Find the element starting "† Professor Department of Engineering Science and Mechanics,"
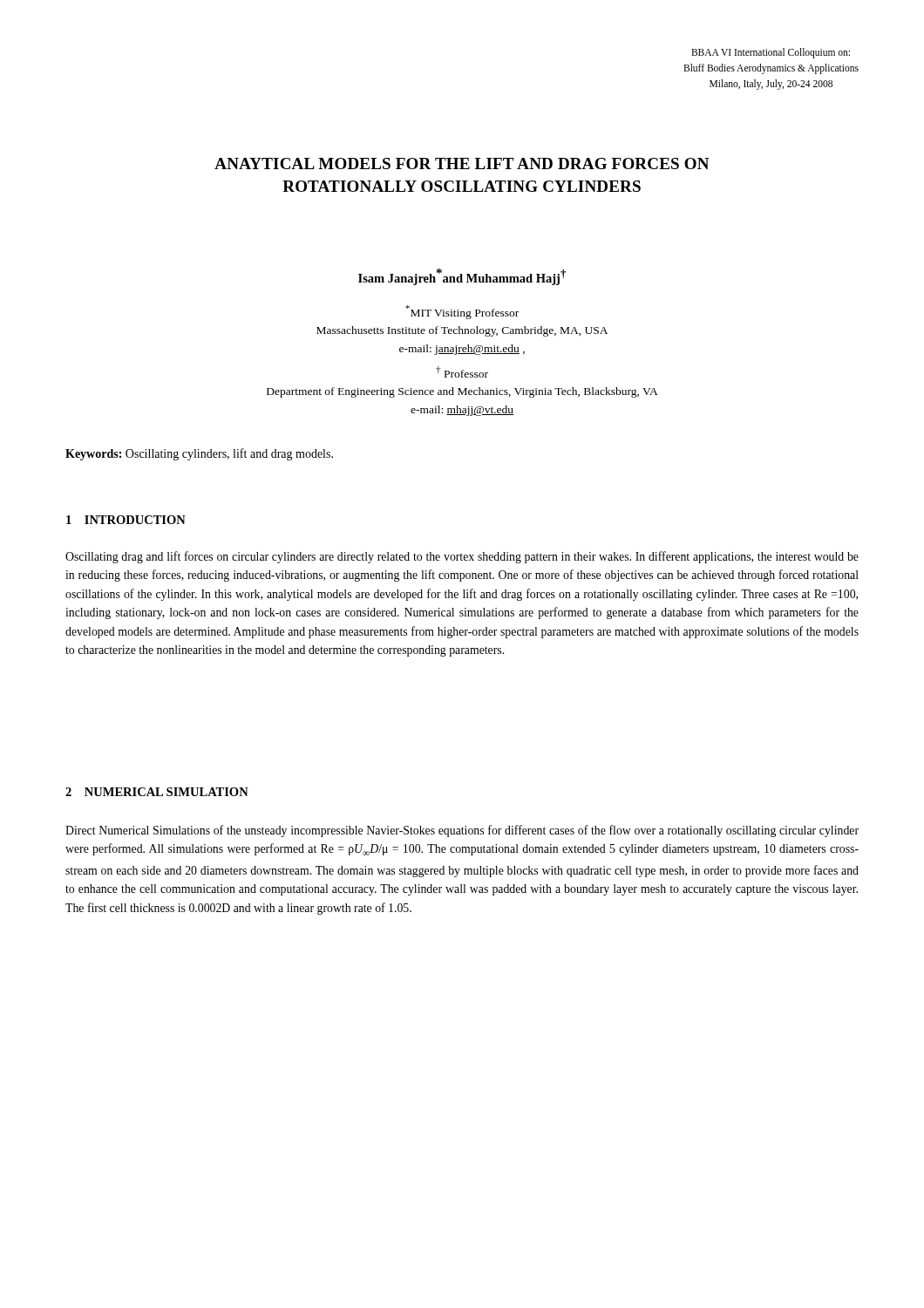The height and width of the screenshot is (1308, 924). [x=462, y=390]
